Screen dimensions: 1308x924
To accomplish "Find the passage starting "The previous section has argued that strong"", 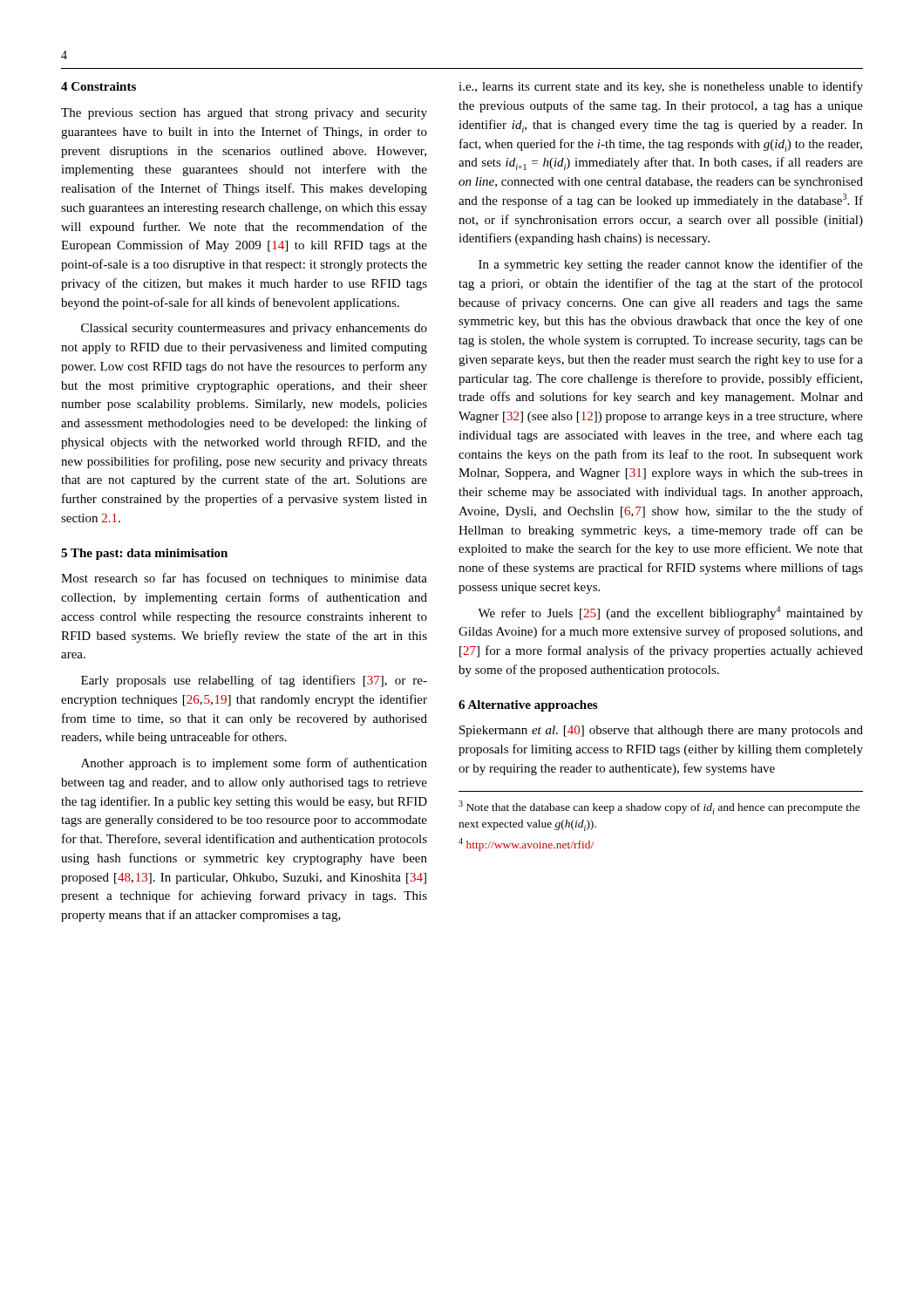I will 244,208.
